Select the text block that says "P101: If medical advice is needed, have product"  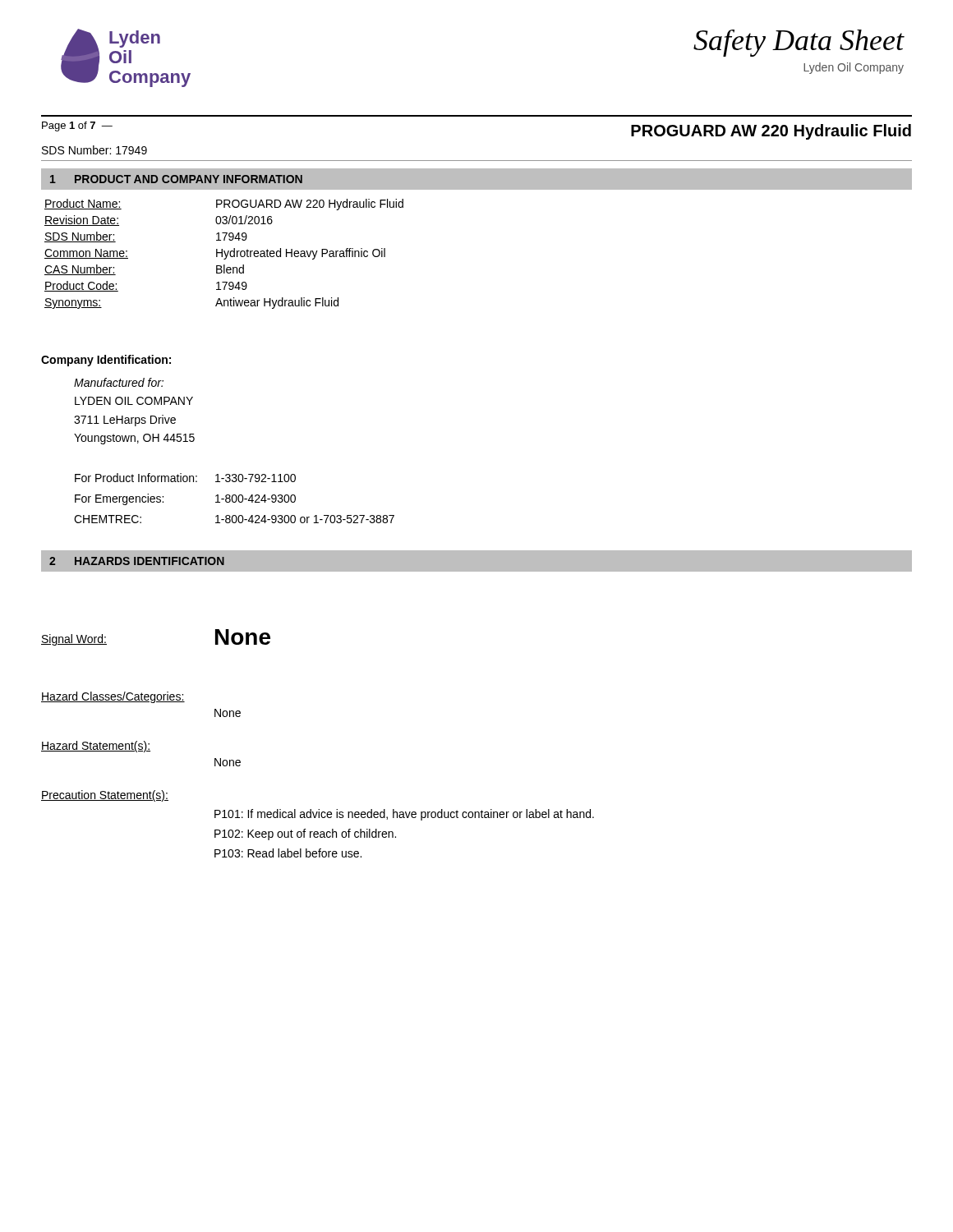404,833
